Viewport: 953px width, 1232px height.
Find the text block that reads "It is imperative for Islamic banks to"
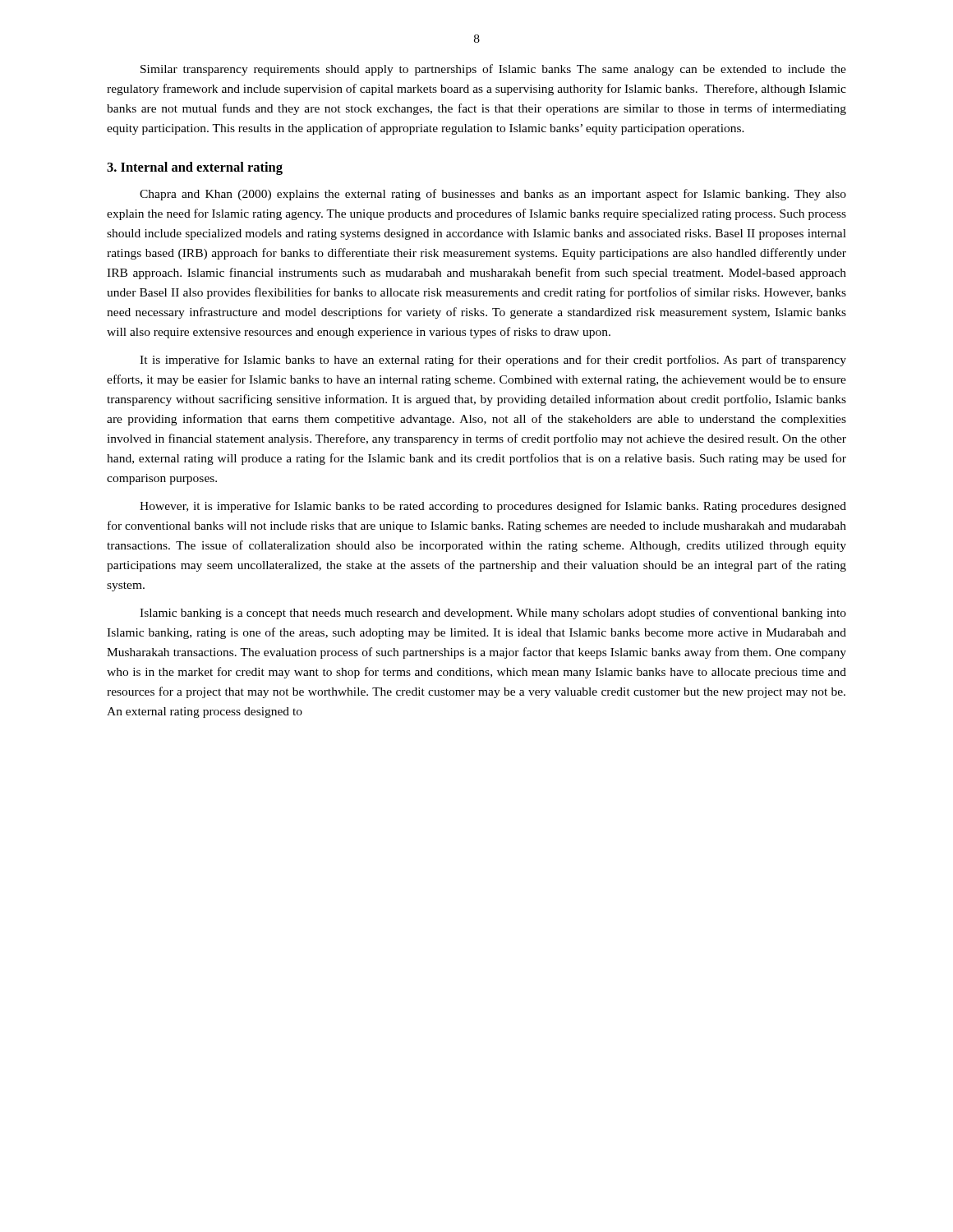click(x=476, y=419)
